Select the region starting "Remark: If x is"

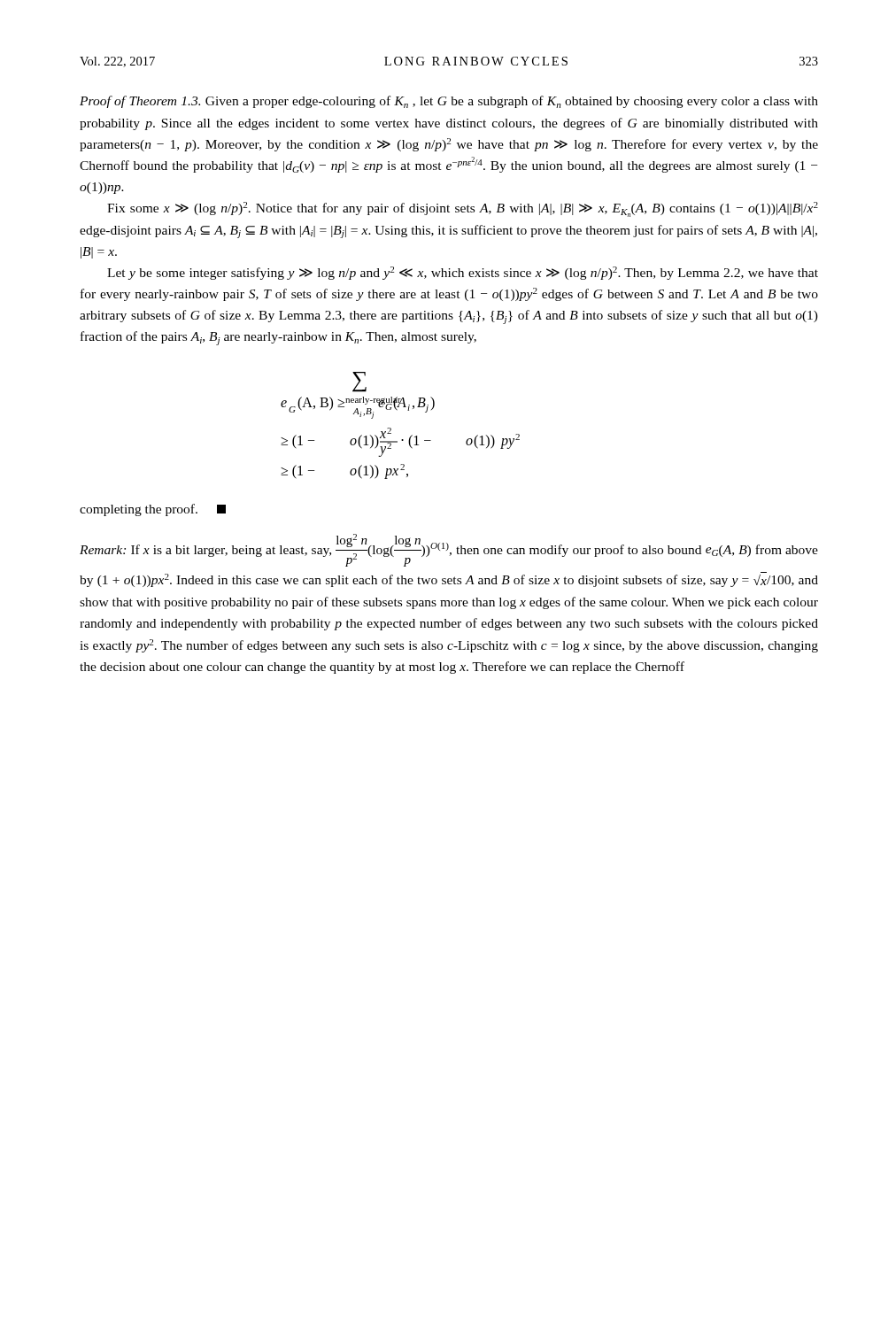(x=449, y=605)
